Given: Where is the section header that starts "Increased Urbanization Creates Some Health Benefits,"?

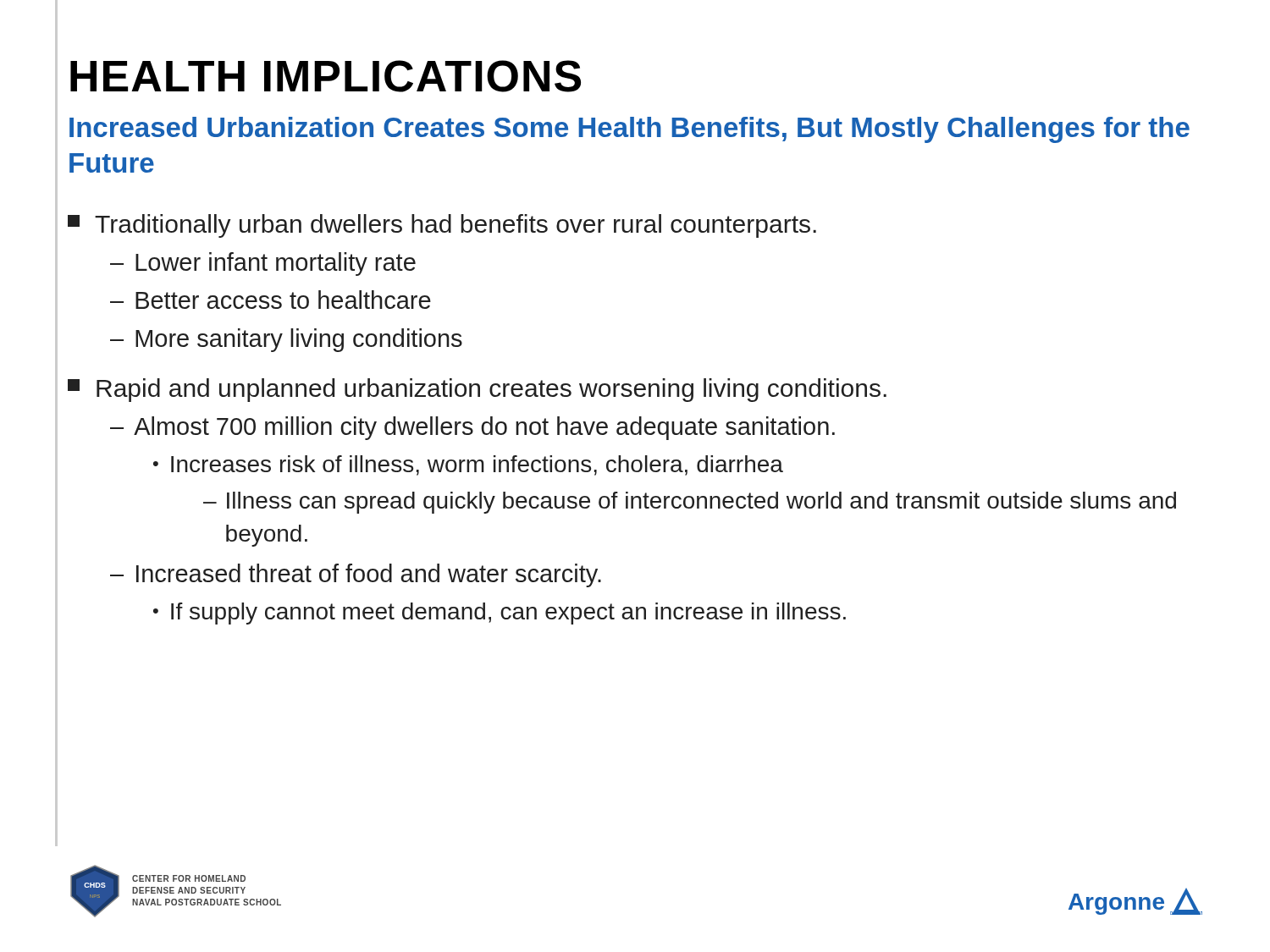Looking at the screenshot, I should tap(629, 145).
